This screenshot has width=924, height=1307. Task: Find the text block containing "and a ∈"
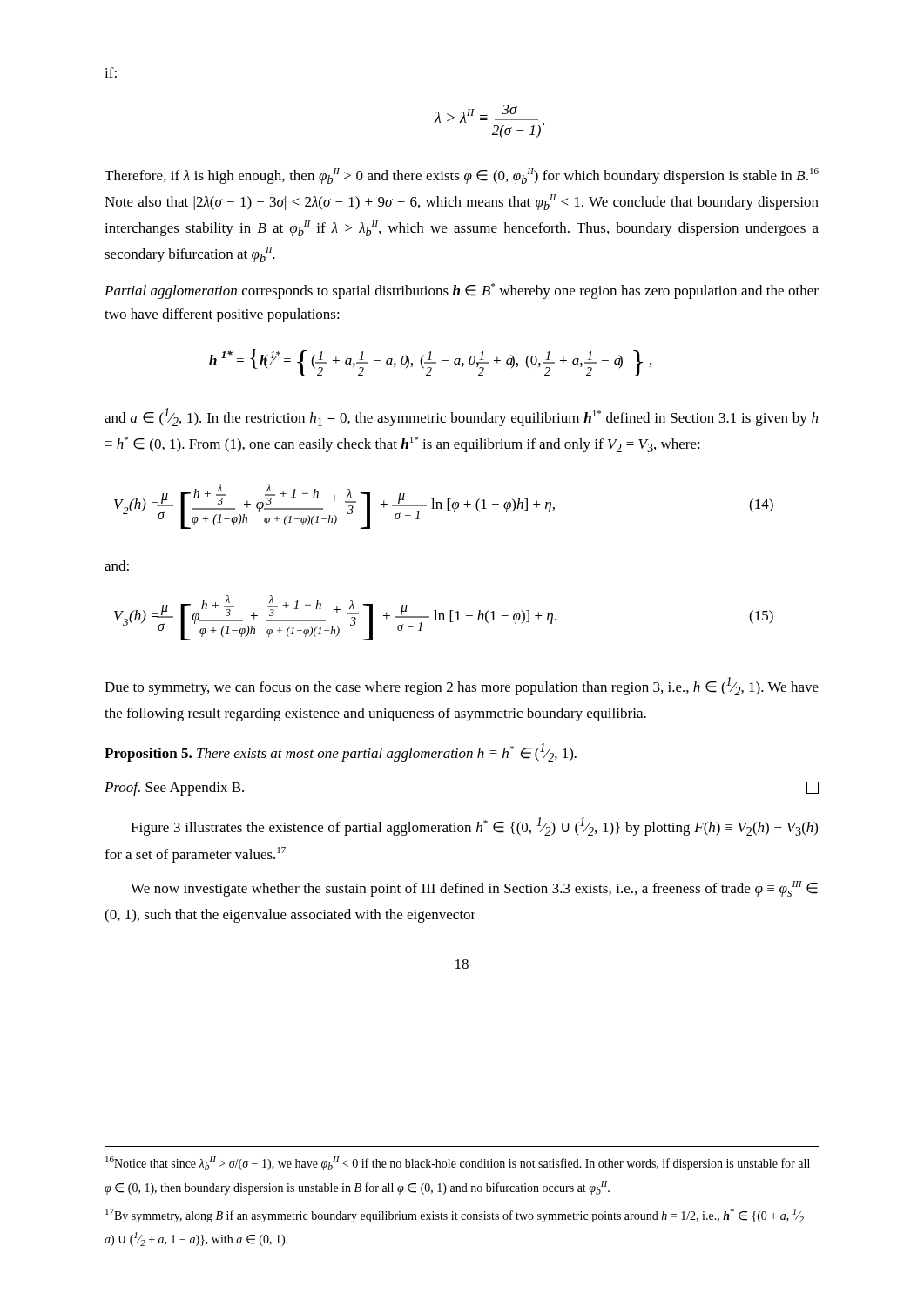coord(462,431)
